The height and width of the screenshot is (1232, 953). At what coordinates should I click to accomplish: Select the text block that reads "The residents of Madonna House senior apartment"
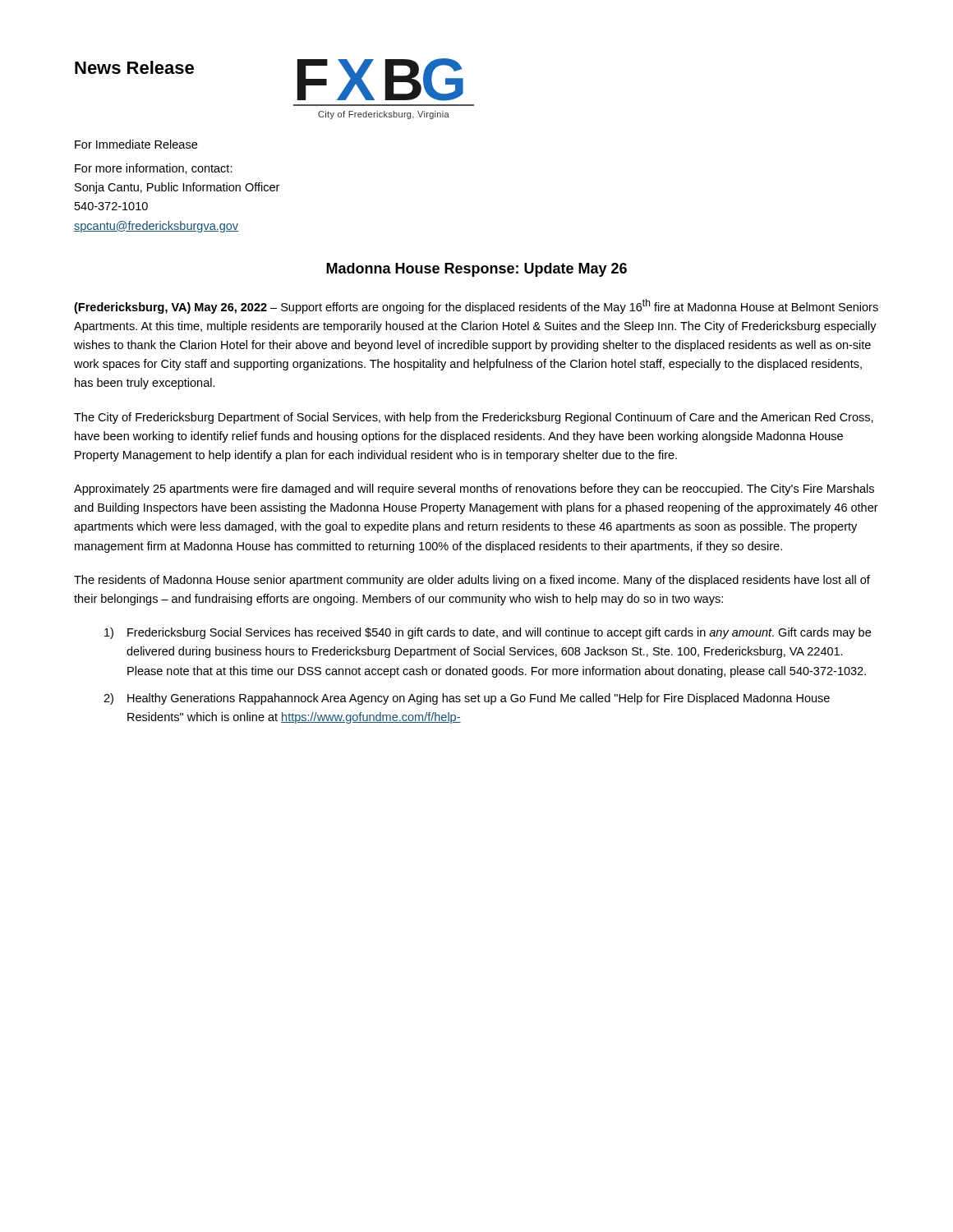coord(472,589)
